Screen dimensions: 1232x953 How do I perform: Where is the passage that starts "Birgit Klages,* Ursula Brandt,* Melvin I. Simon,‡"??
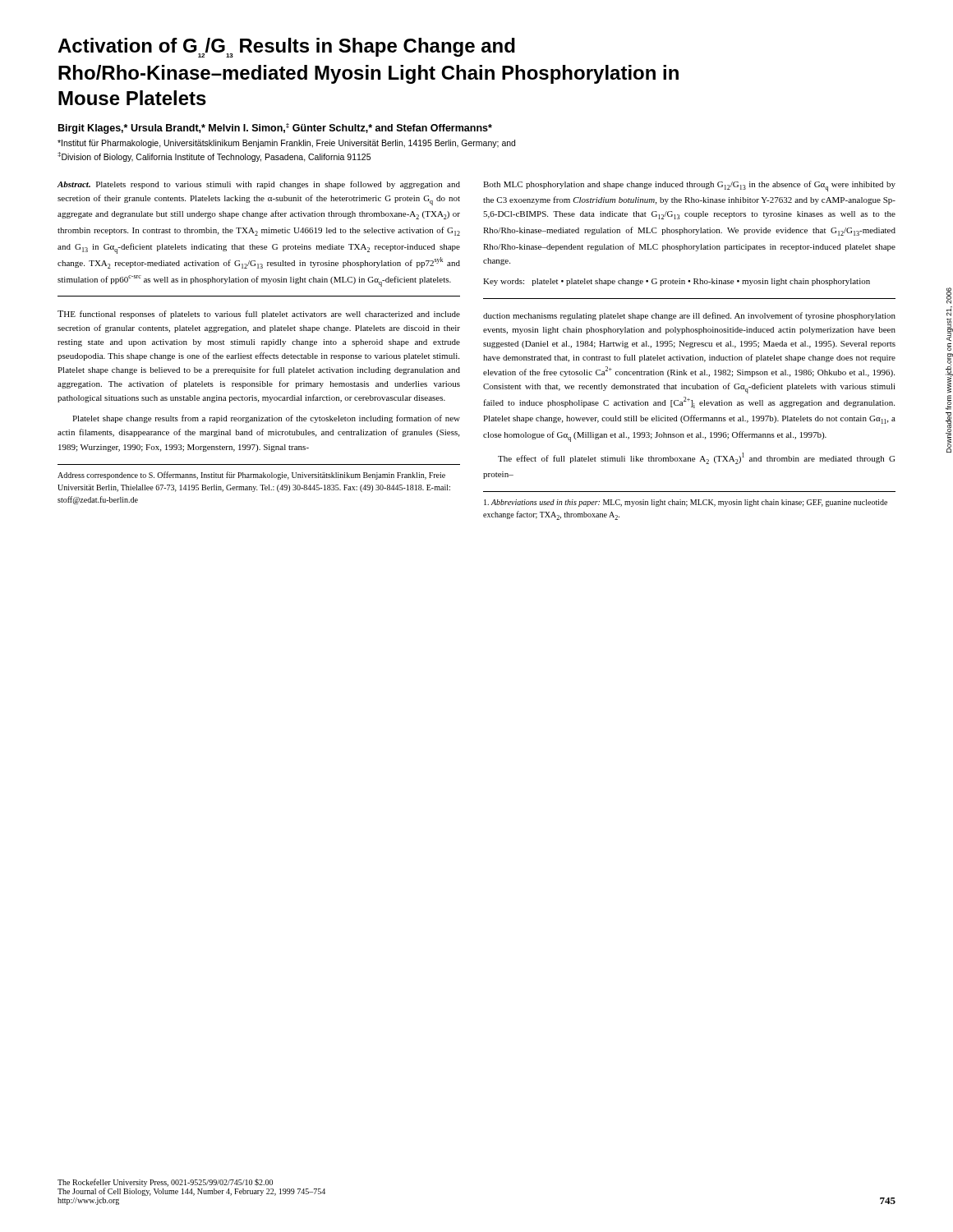pyautogui.click(x=275, y=127)
